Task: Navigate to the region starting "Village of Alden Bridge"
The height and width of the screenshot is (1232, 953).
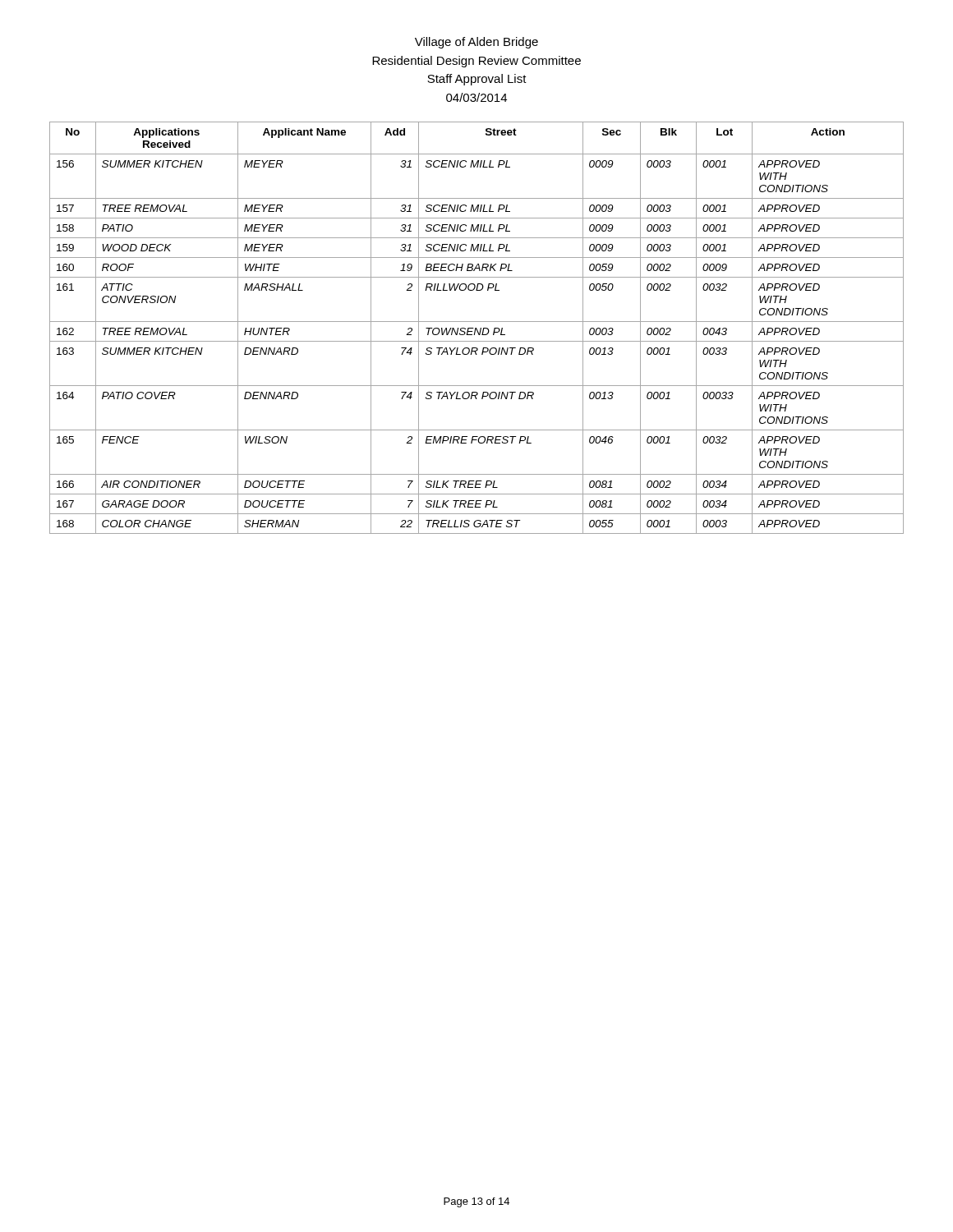Action: click(476, 70)
